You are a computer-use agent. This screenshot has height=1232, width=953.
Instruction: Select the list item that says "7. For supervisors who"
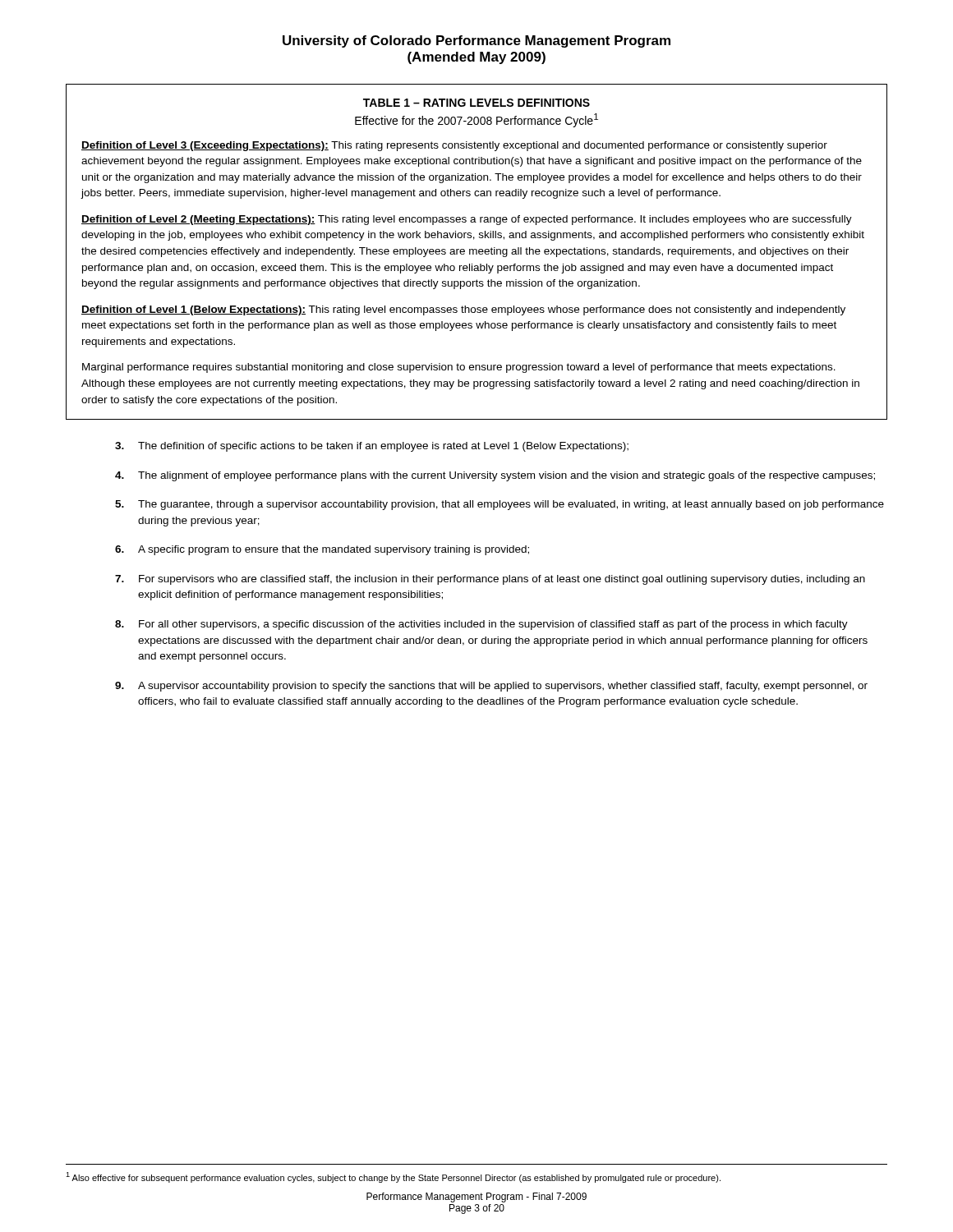(501, 587)
